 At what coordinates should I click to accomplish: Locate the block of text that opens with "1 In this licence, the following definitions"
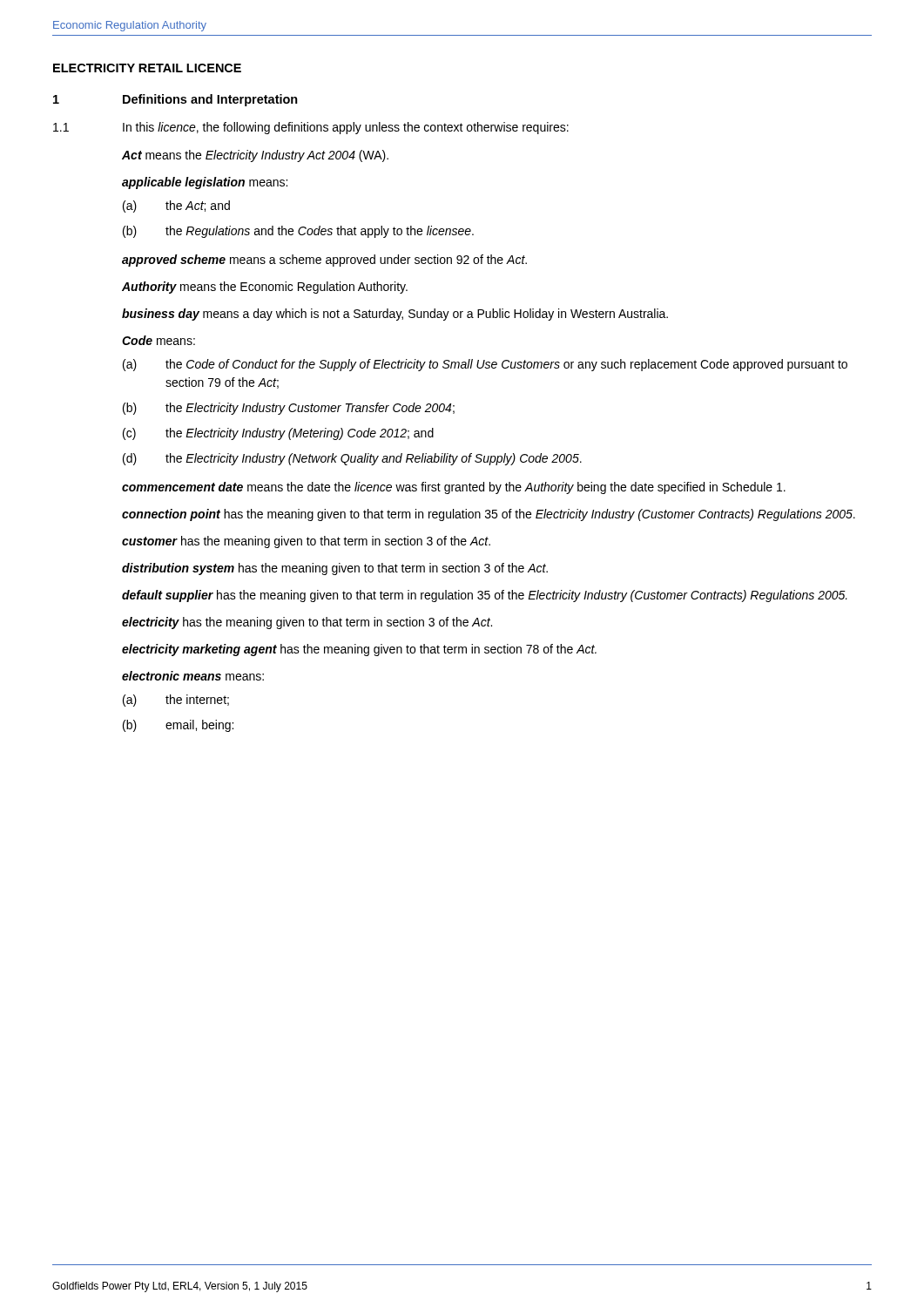click(x=462, y=127)
